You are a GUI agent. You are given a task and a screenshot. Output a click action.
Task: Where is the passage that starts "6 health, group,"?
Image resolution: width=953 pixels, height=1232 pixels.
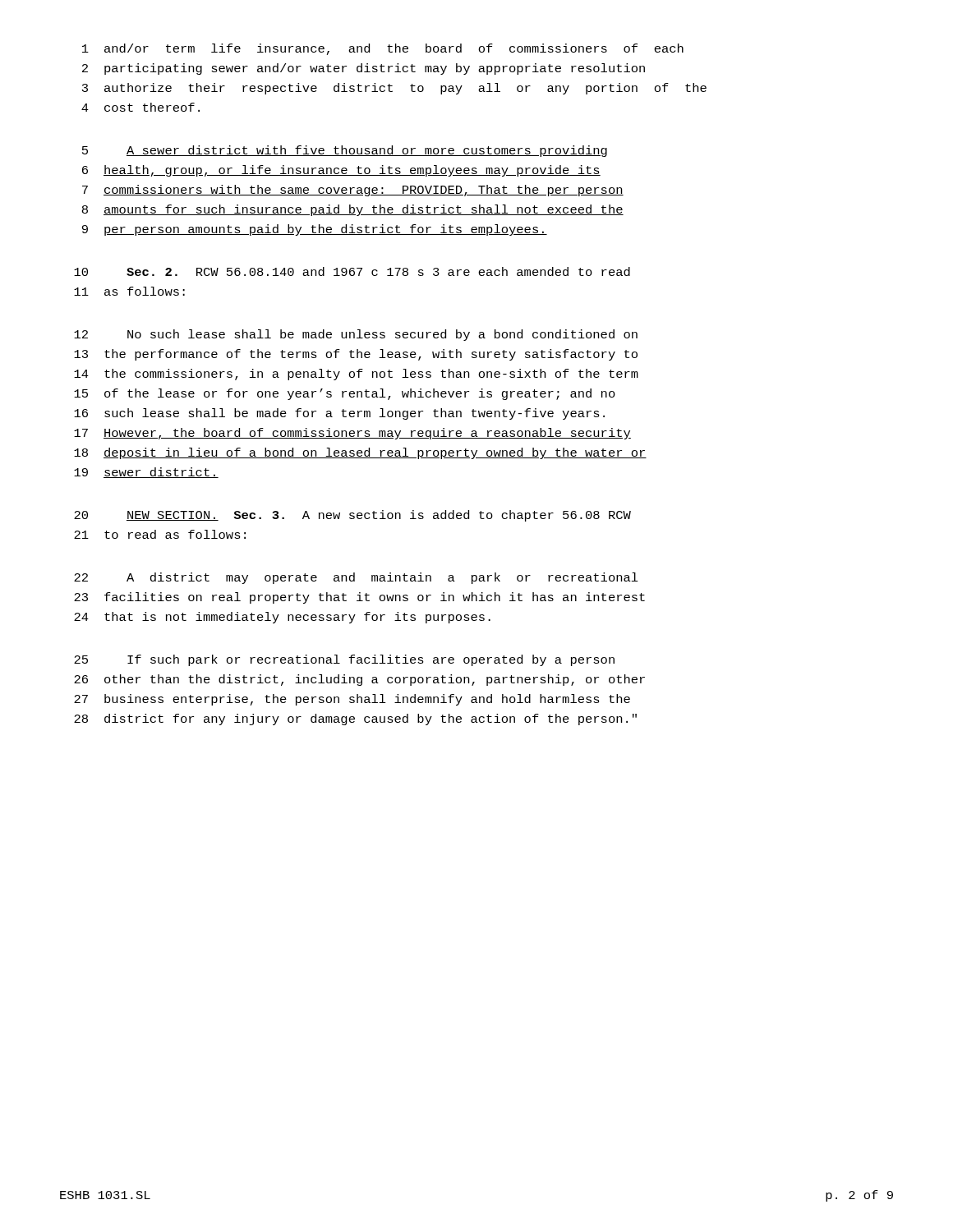point(476,171)
